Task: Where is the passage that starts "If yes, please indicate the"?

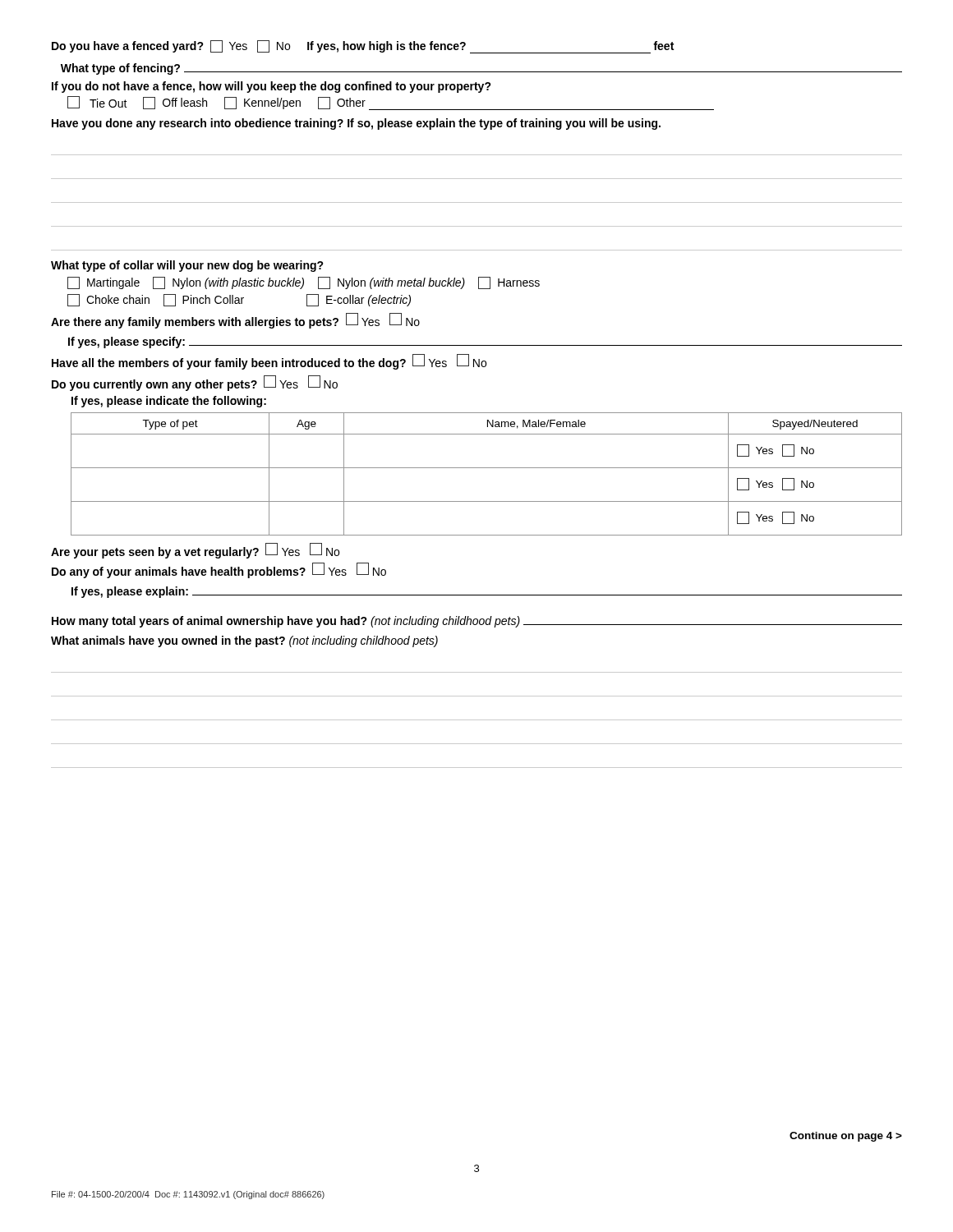Action: pos(169,400)
